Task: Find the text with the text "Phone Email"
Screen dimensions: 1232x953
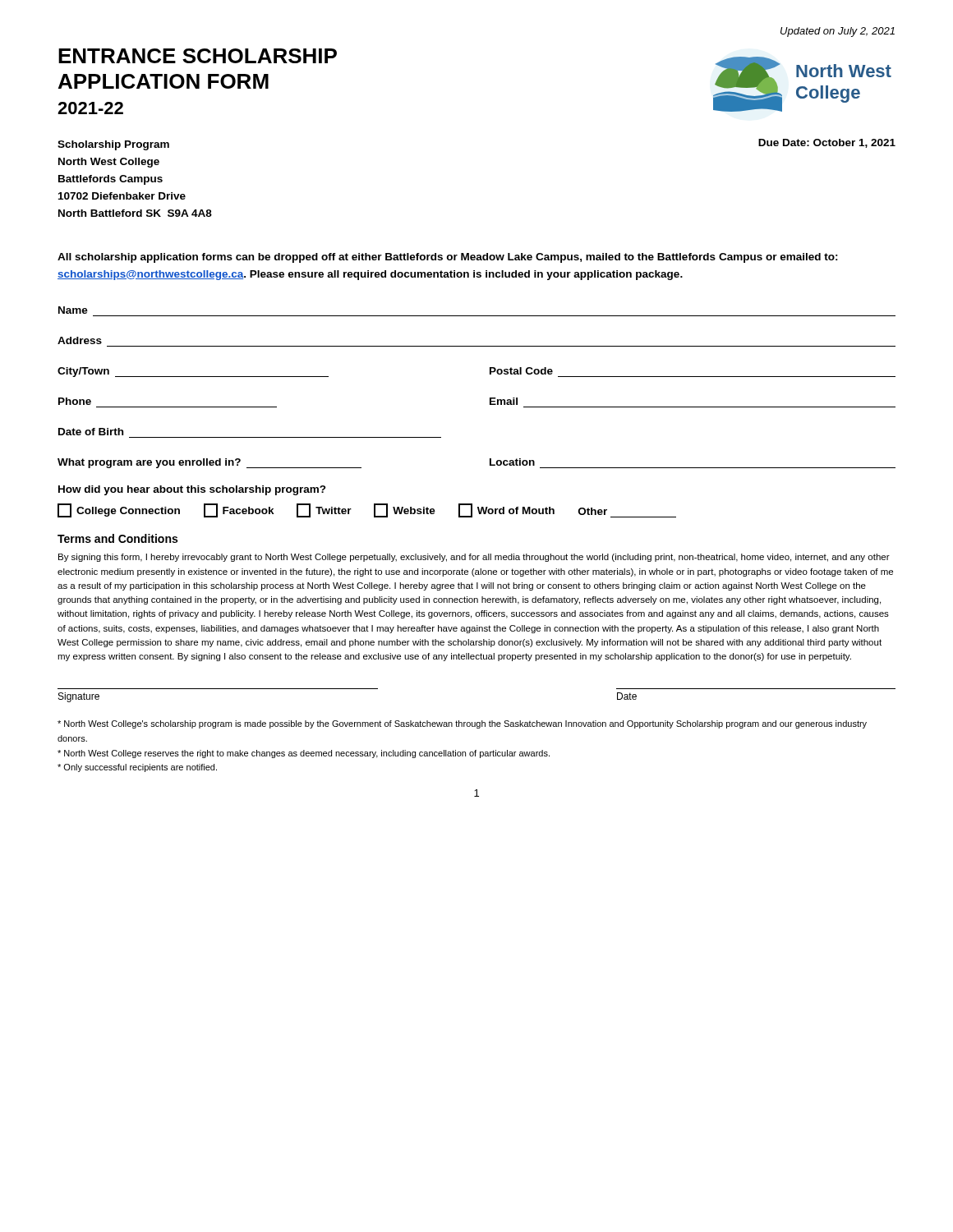Action: [71, 401]
